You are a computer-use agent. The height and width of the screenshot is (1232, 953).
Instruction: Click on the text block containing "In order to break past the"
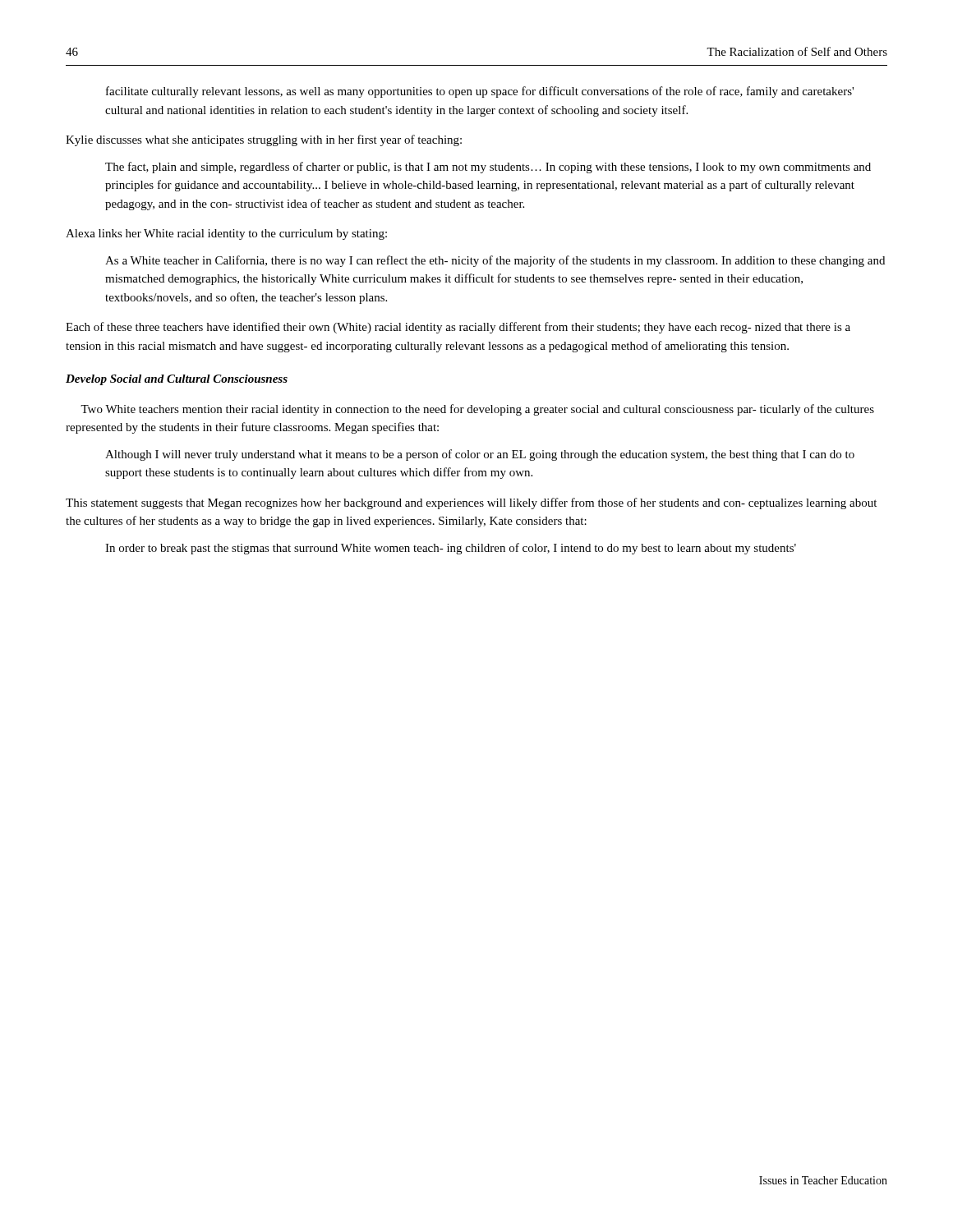click(x=451, y=547)
